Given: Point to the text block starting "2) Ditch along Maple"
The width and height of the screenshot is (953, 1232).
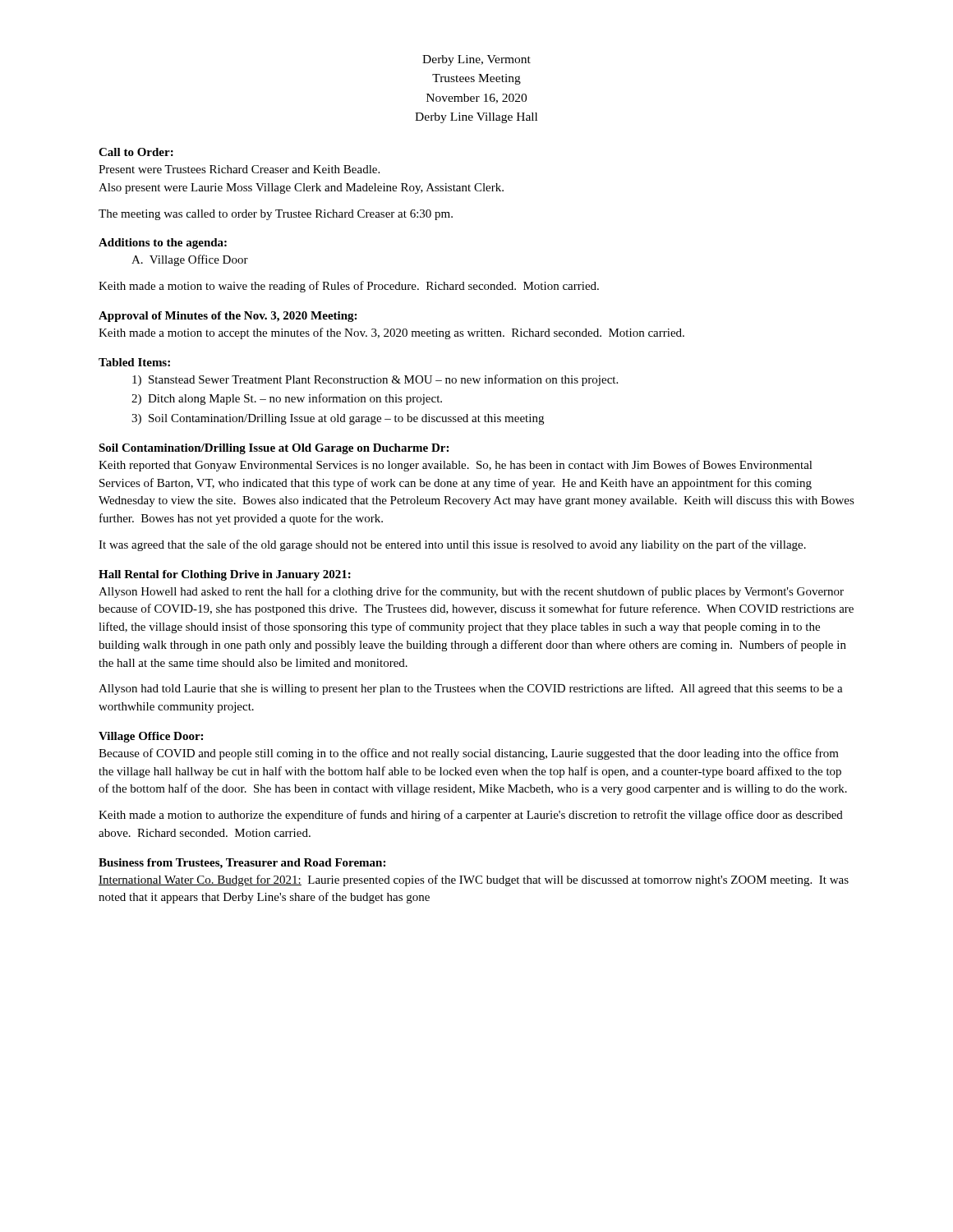Looking at the screenshot, I should (x=287, y=399).
